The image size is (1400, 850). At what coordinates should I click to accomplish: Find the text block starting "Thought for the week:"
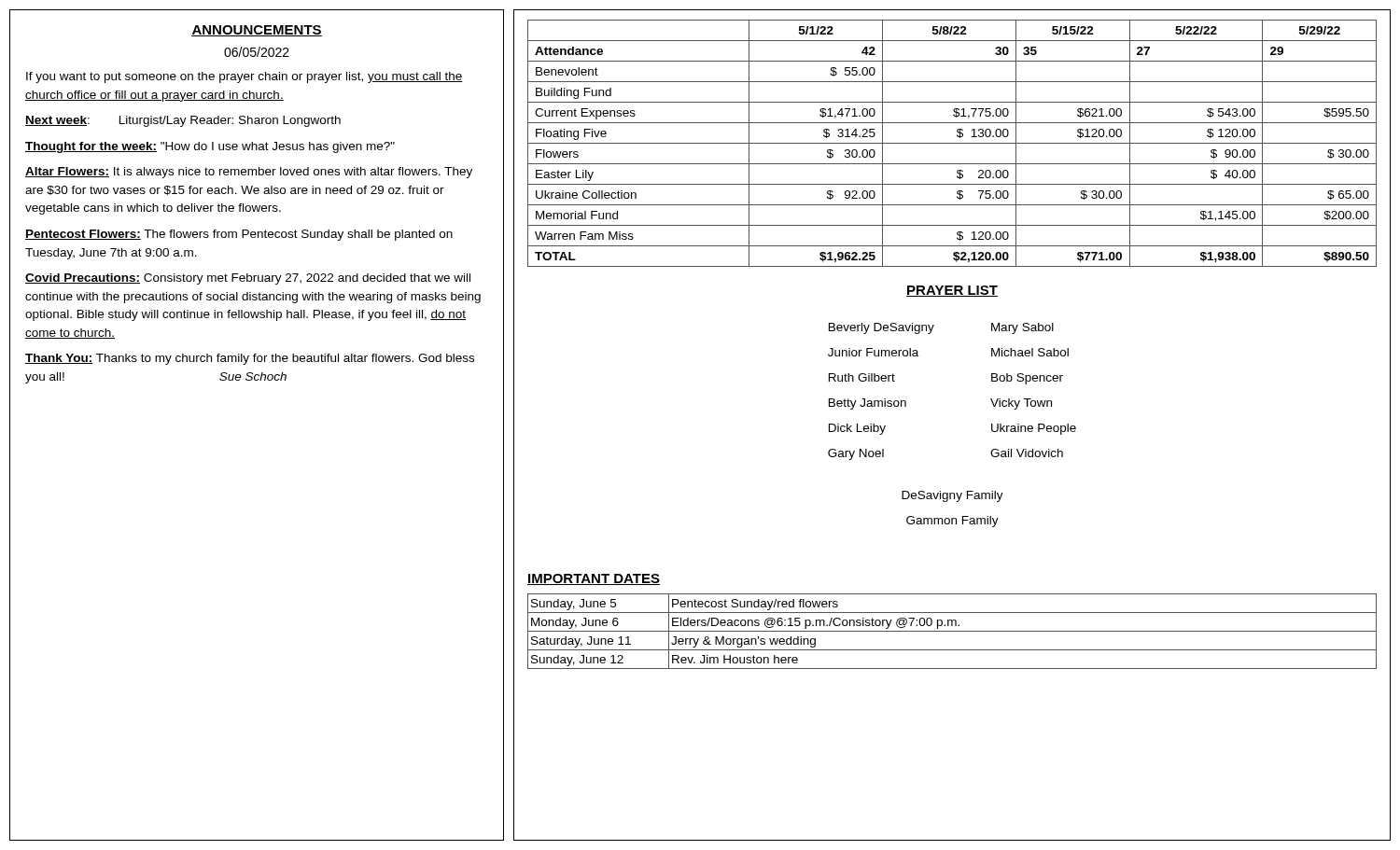210,146
